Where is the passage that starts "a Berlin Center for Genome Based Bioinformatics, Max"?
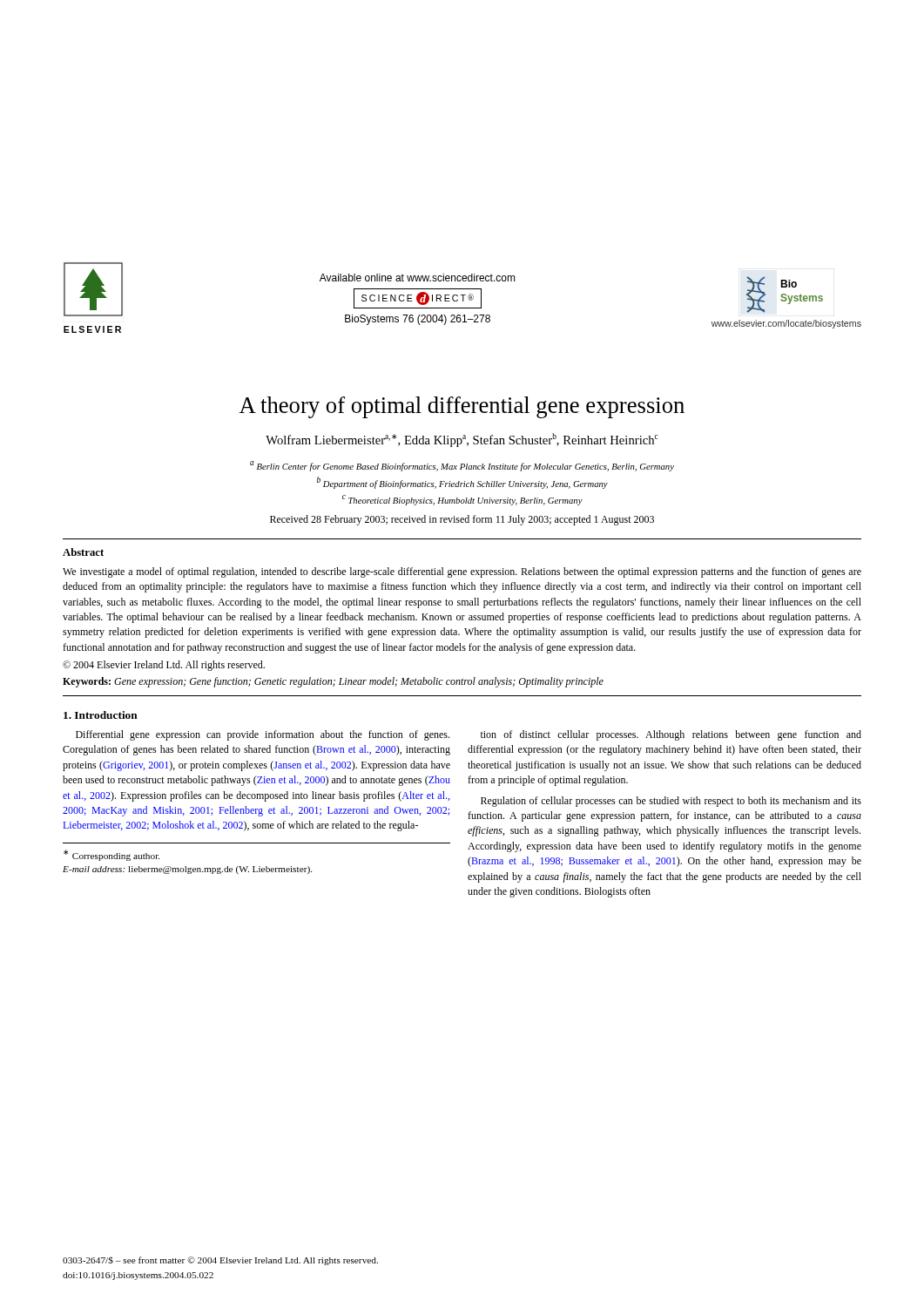This screenshot has height=1307, width=924. (x=462, y=482)
